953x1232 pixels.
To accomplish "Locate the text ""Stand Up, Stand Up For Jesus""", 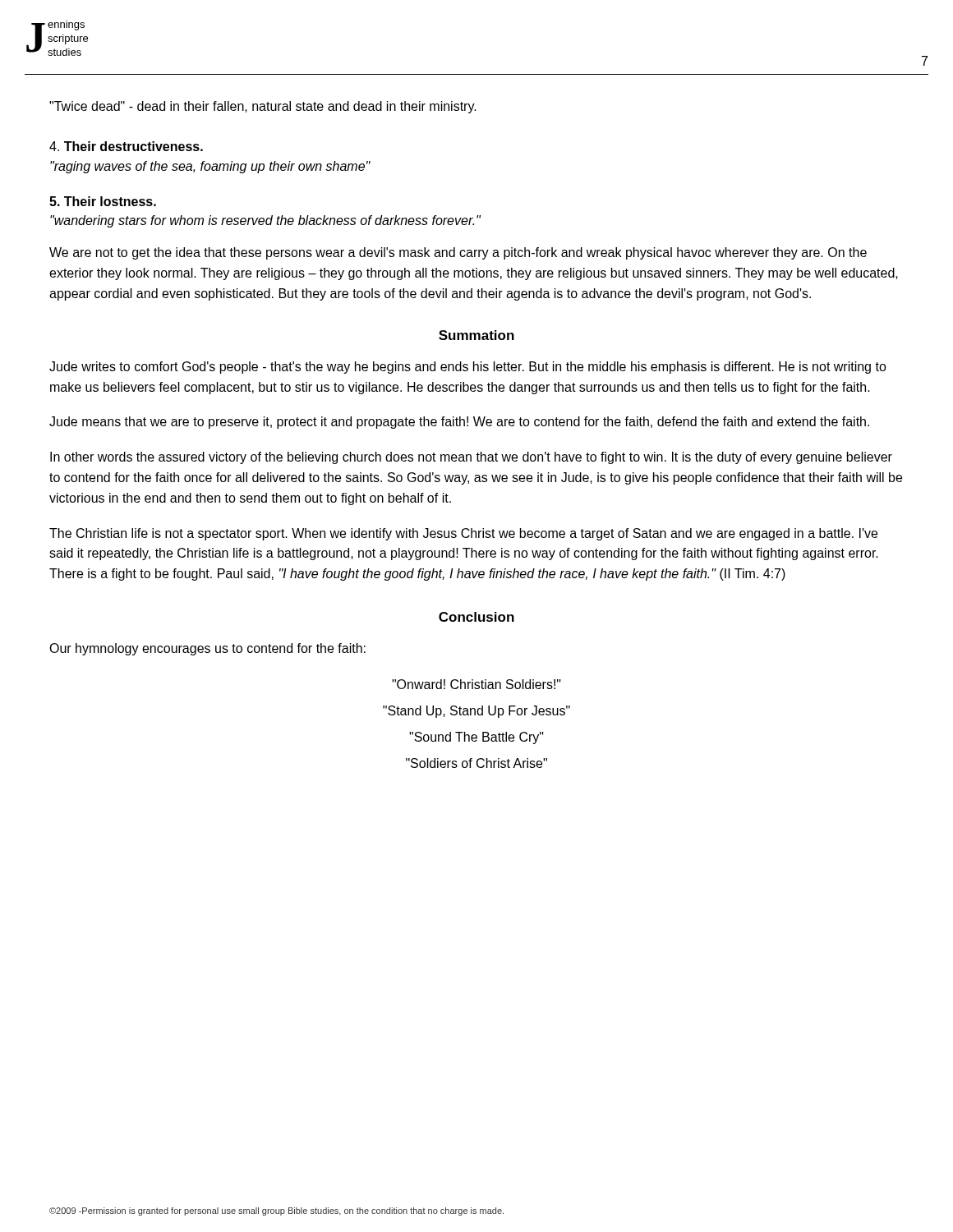I will click(x=476, y=711).
